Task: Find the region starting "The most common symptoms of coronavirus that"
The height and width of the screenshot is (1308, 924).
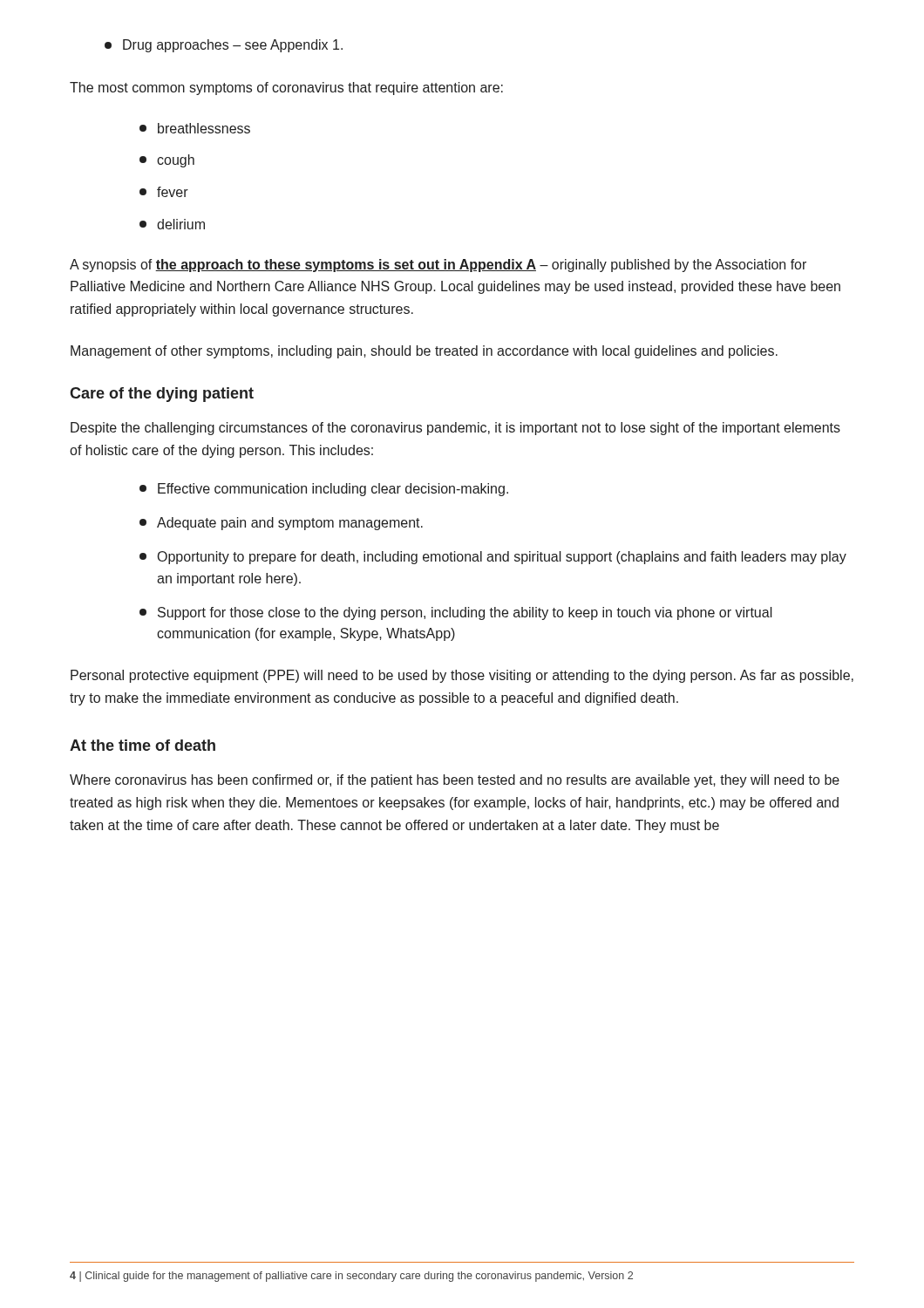Action: click(x=287, y=87)
